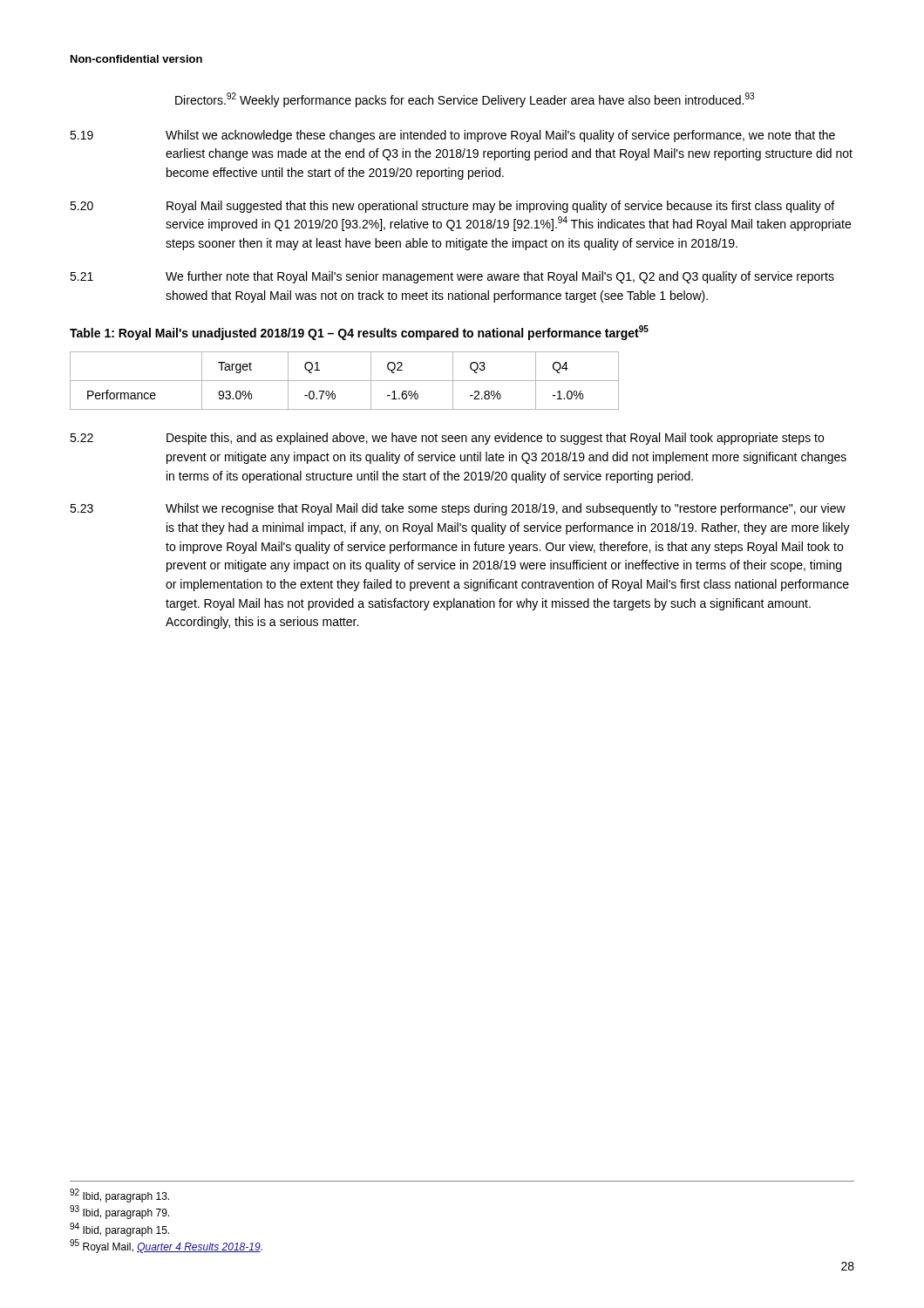The width and height of the screenshot is (924, 1308).
Task: Locate the text block that says "23 Whilst we recognise"
Action: [x=462, y=566]
